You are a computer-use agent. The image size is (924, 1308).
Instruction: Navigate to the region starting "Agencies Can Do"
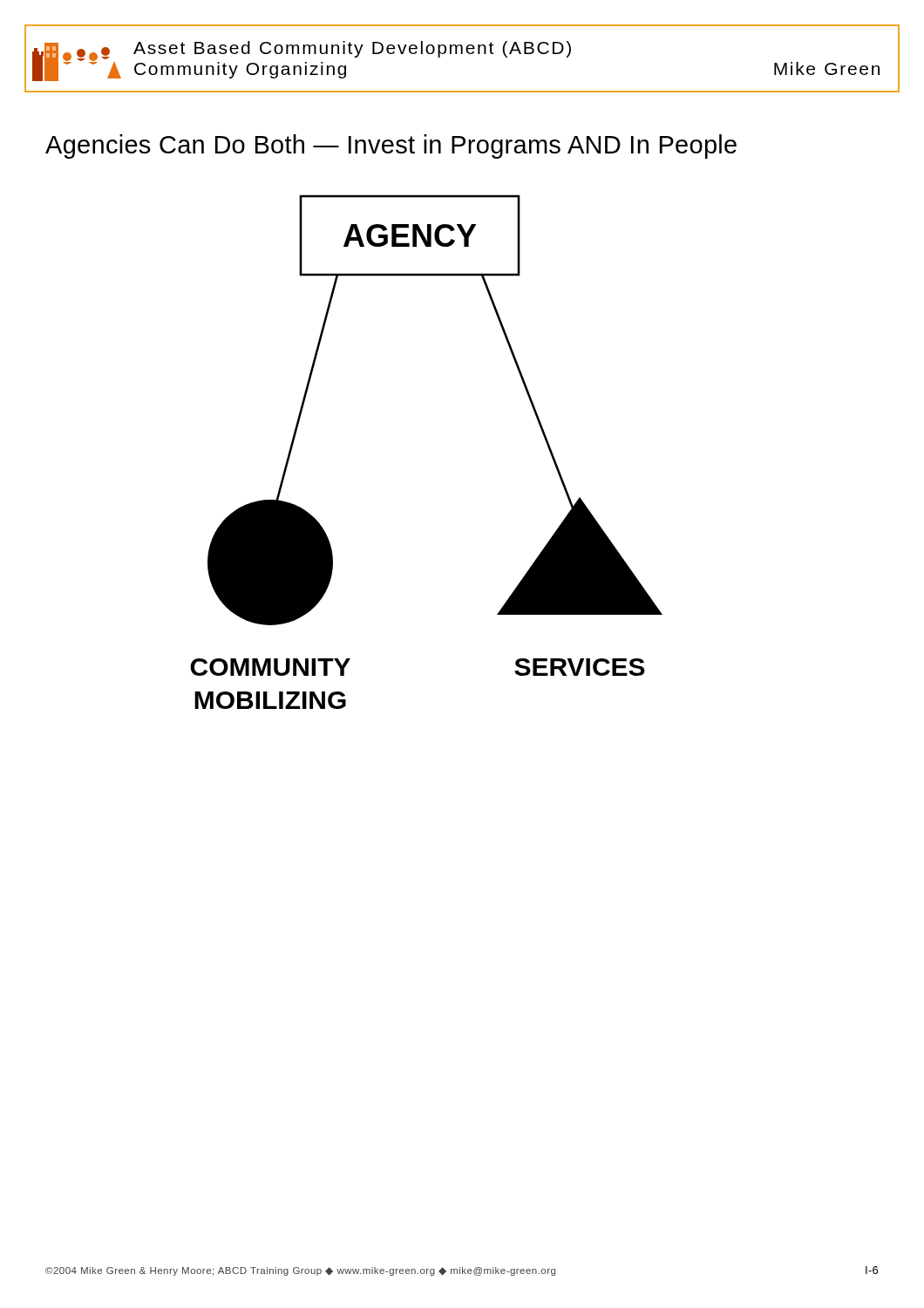(392, 145)
